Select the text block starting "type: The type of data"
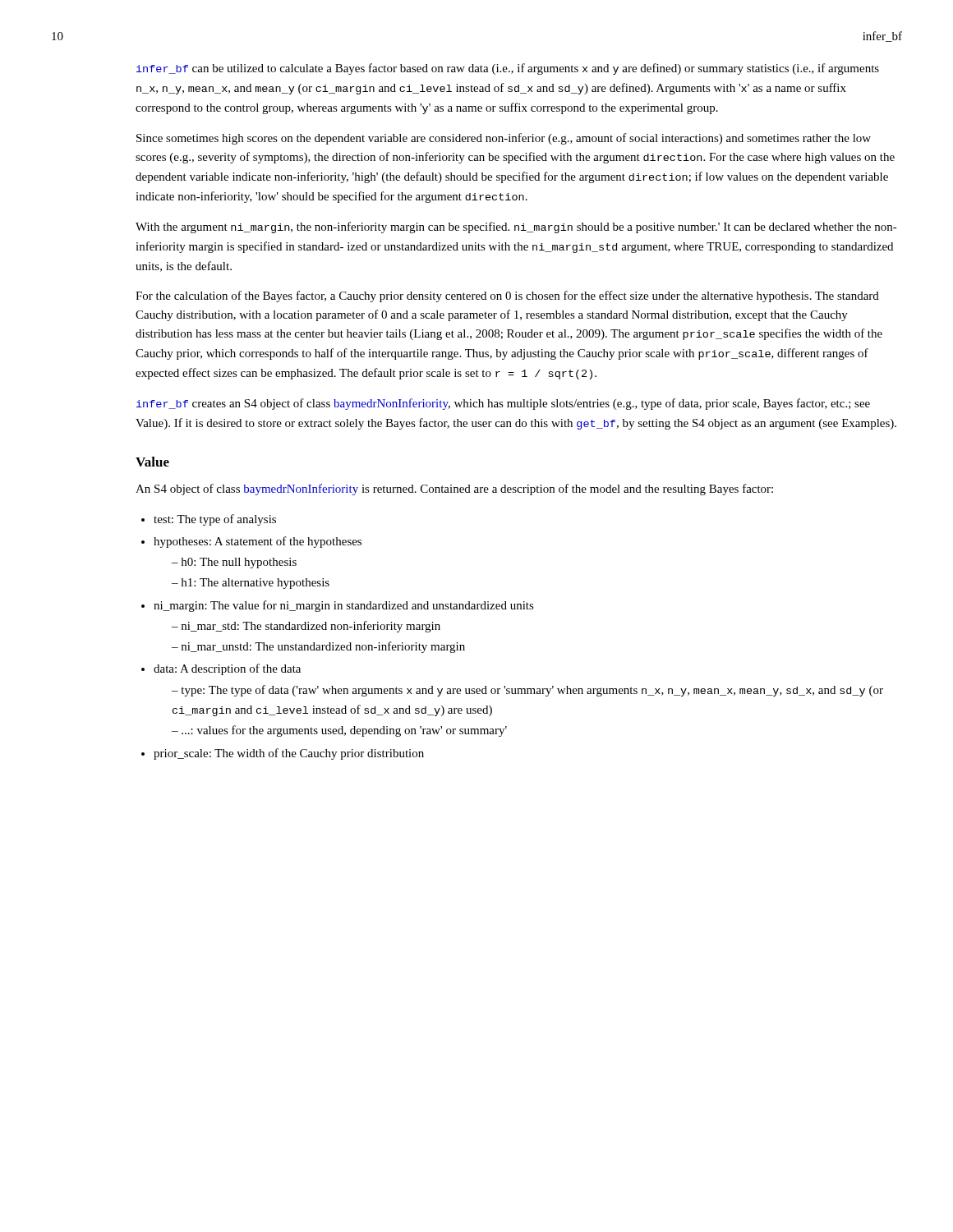Image resolution: width=953 pixels, height=1232 pixels. pos(527,700)
